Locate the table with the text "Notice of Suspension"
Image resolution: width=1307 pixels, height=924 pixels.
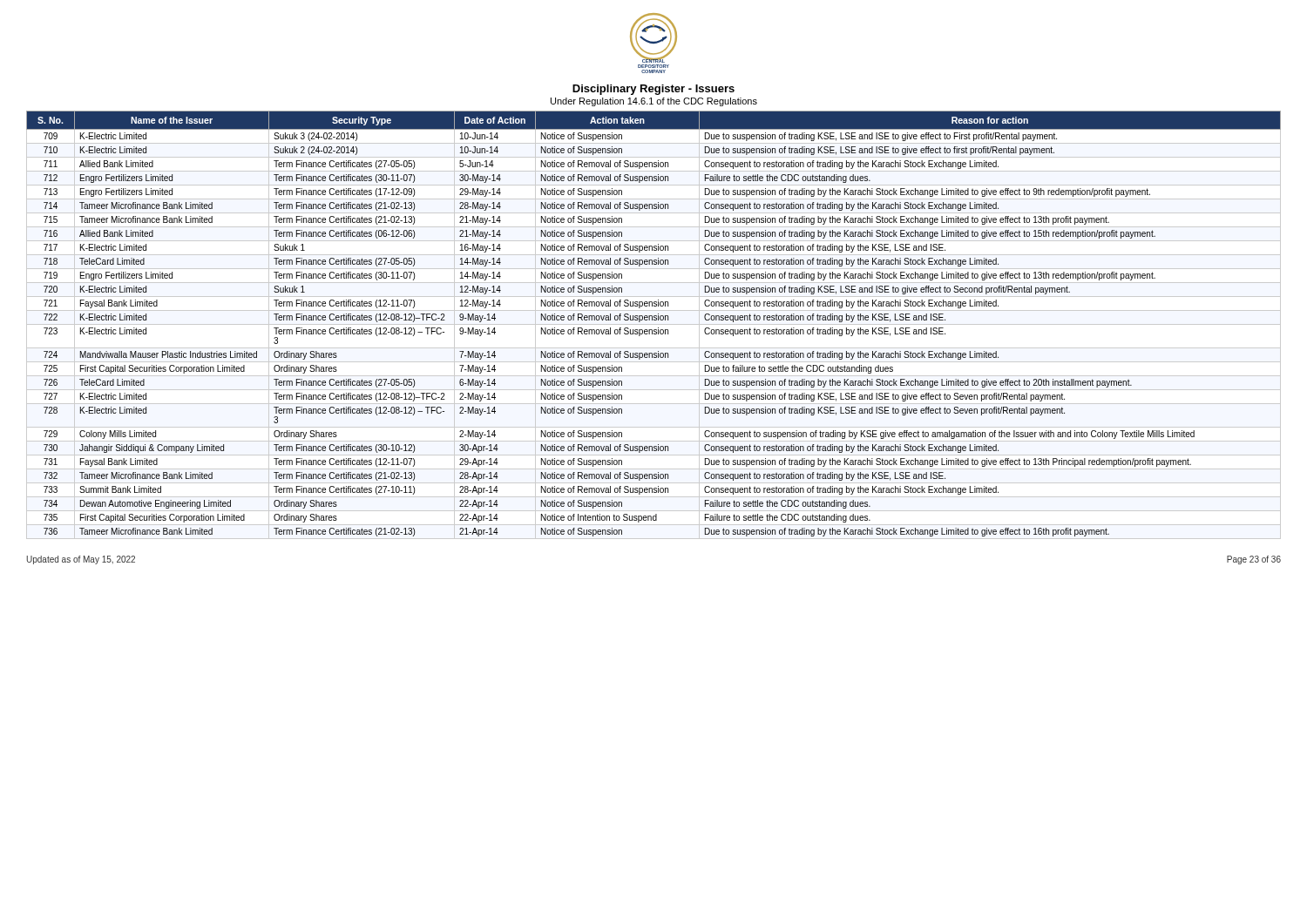[x=654, y=325]
